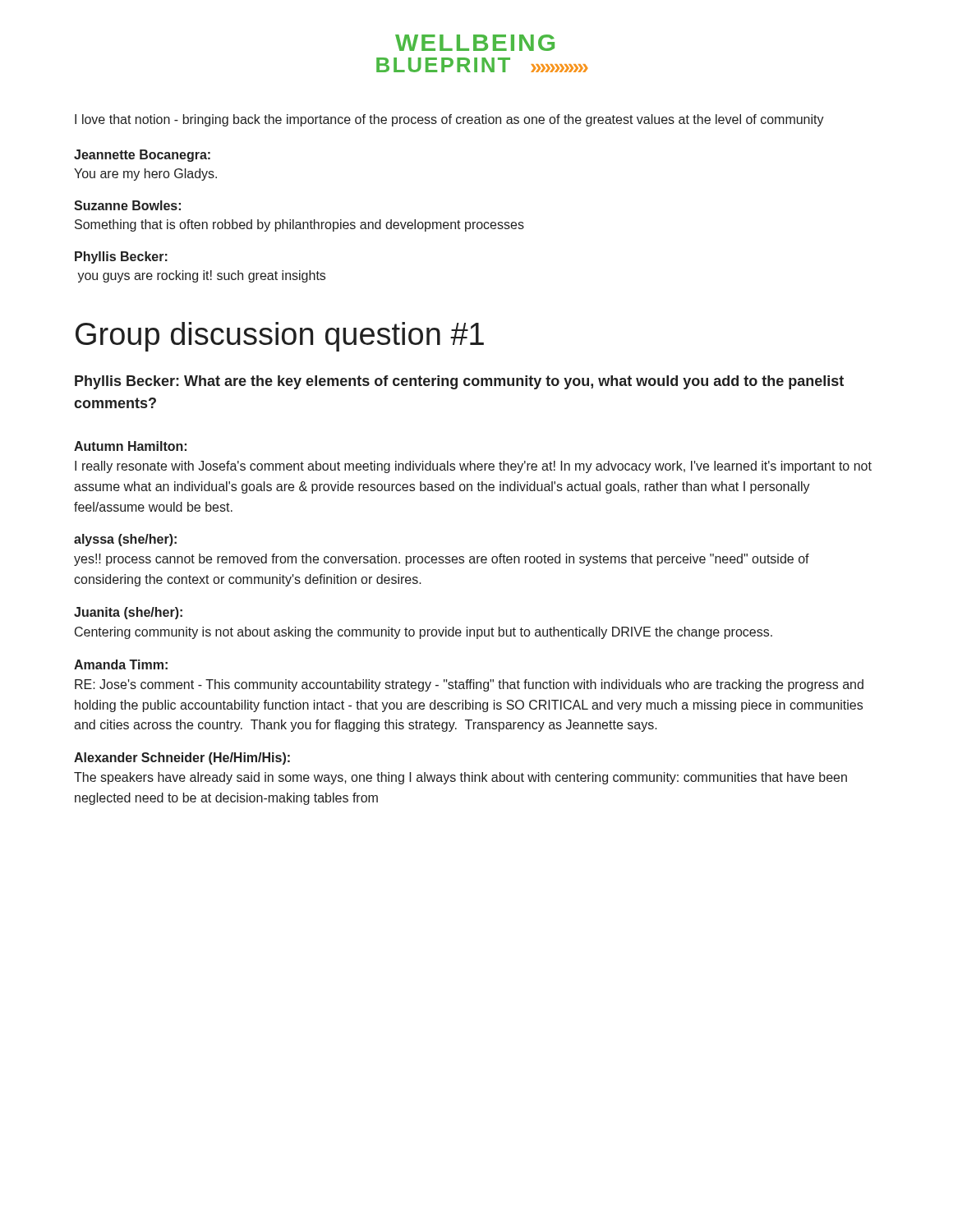Point to the block beginning "I love that notion - bringing back"

point(449,120)
